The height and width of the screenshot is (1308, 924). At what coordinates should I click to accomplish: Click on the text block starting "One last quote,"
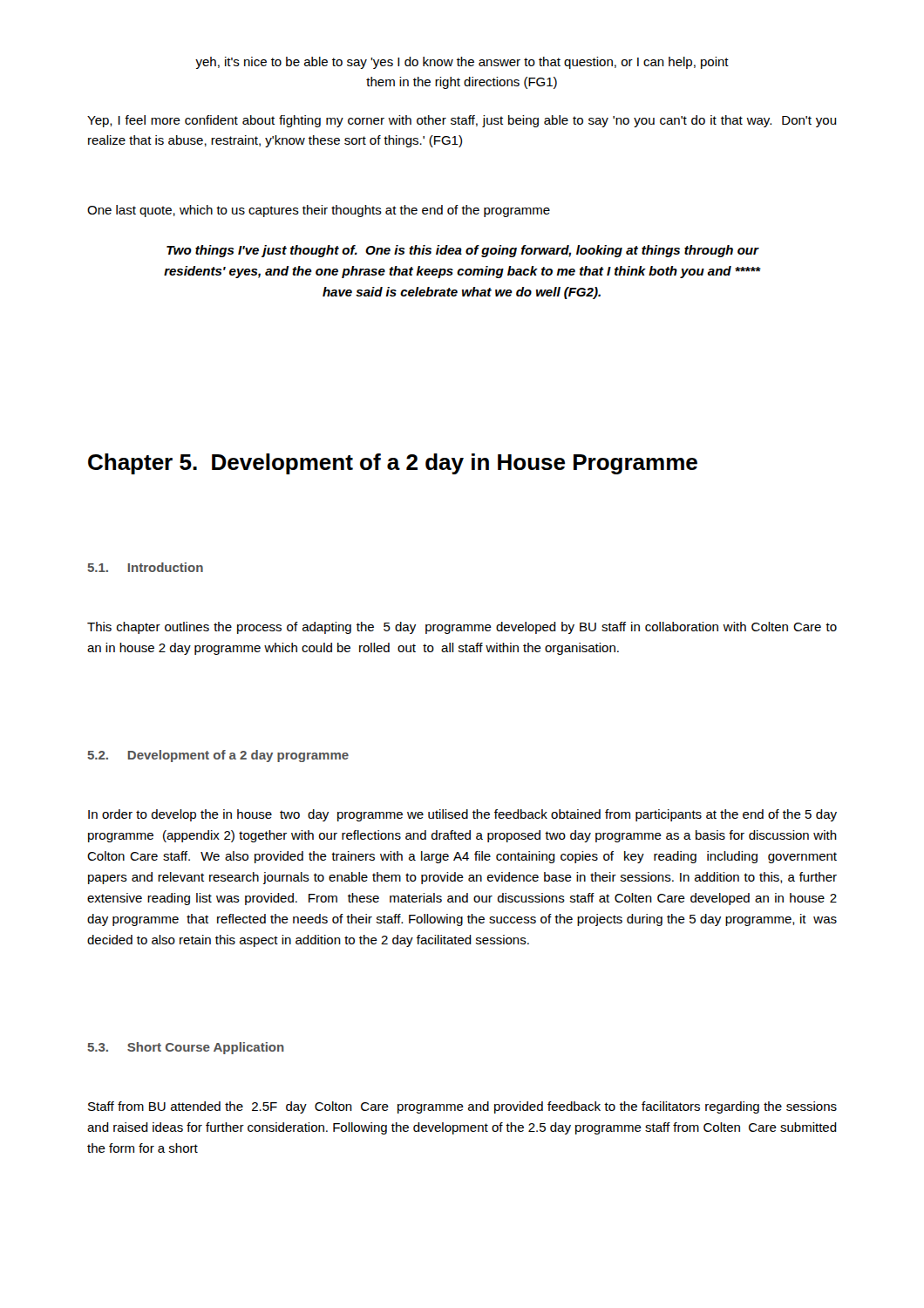319,210
